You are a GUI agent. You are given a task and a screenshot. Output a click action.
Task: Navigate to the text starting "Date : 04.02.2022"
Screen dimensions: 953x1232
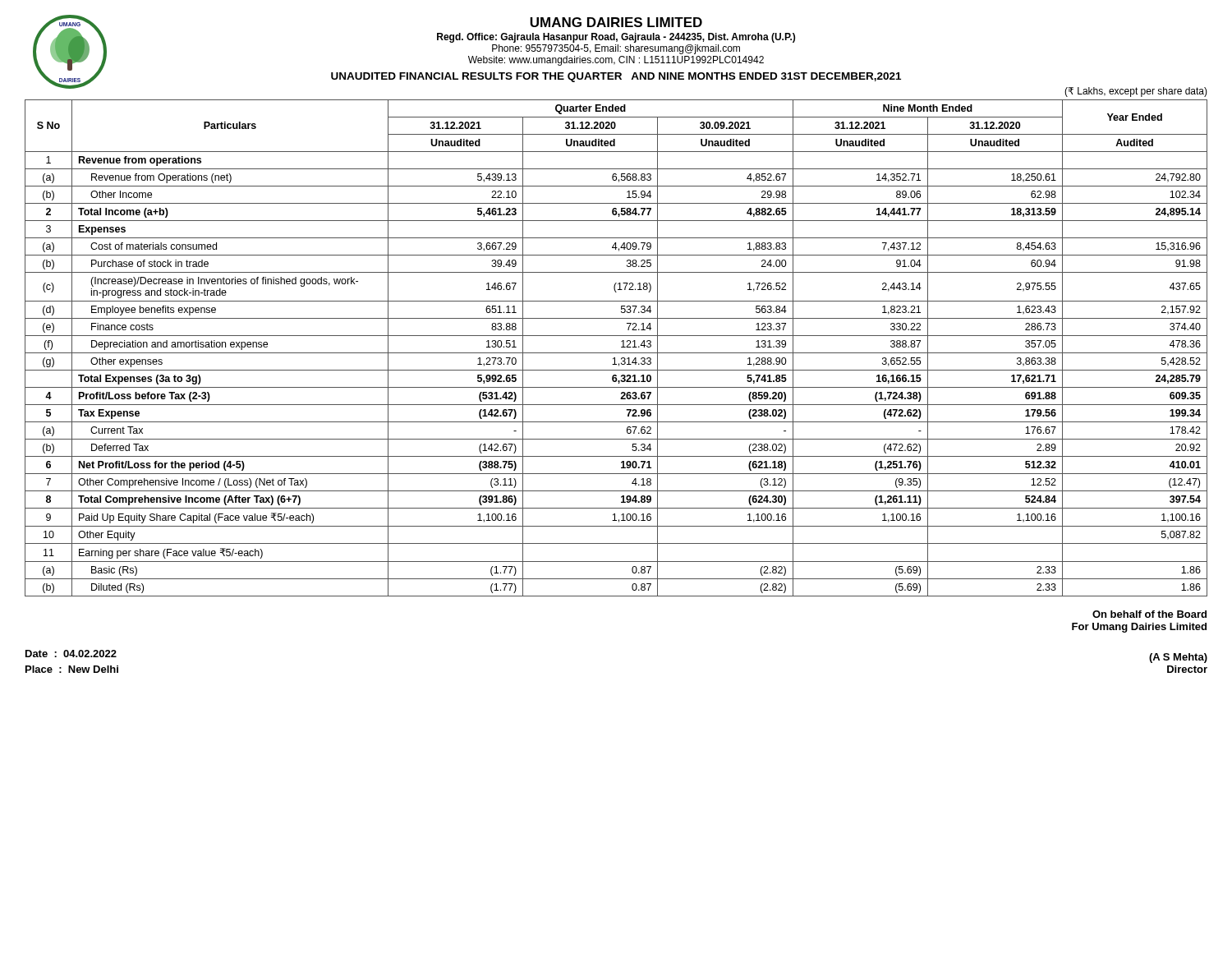point(71,654)
